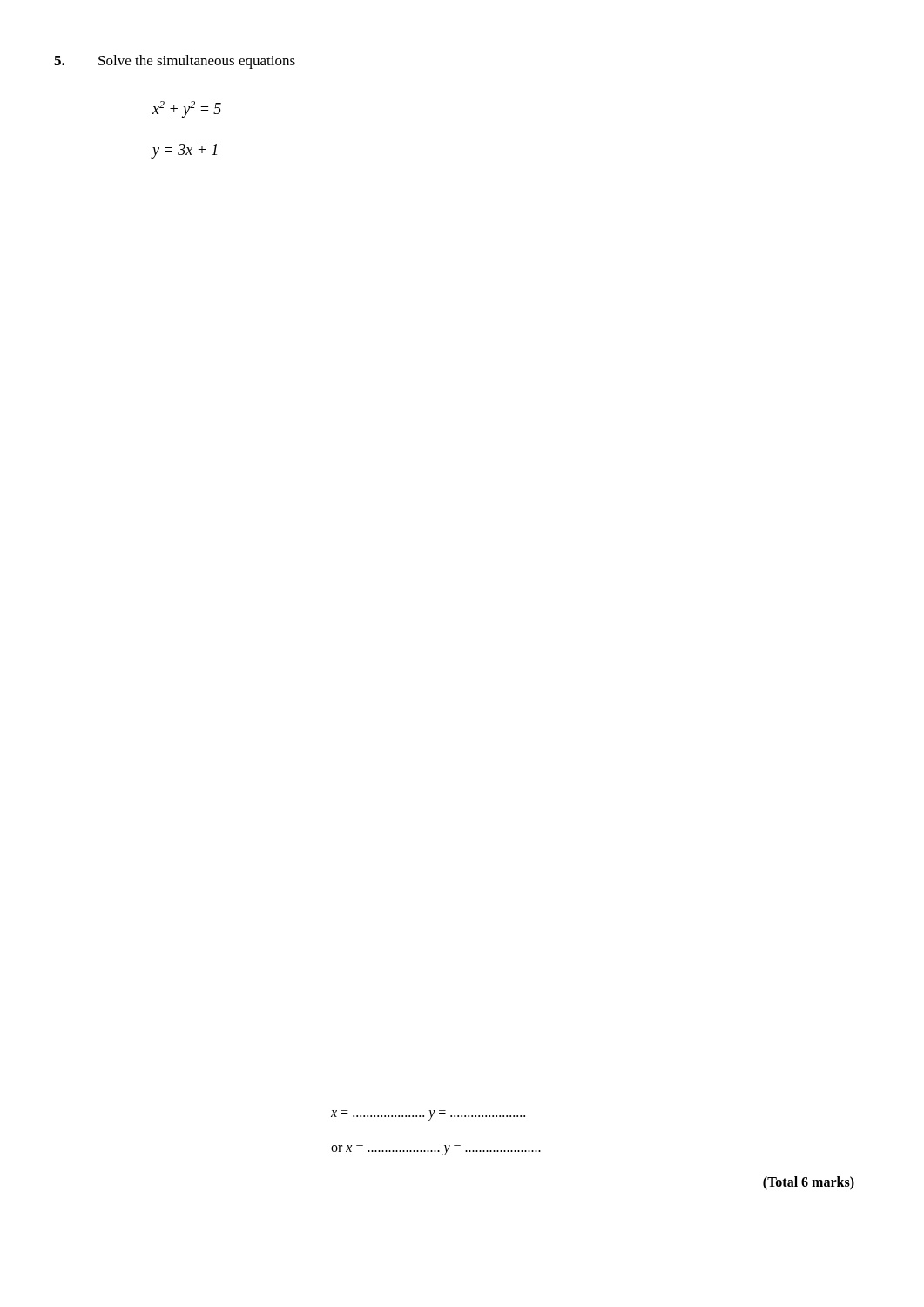Point to "x2 + y2 = 5"
The height and width of the screenshot is (1307, 924).
tap(187, 108)
